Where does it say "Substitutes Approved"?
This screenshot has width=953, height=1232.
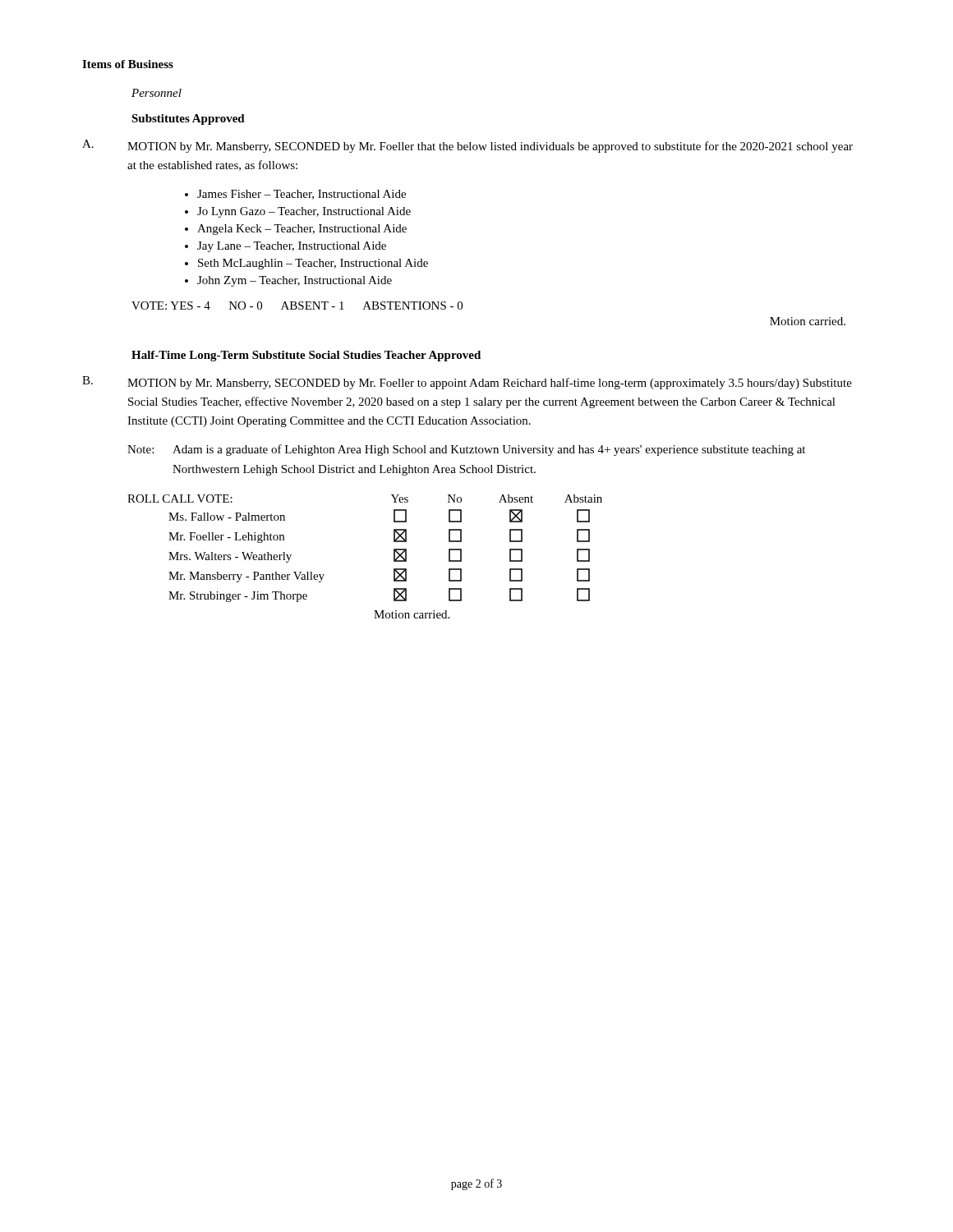click(x=188, y=118)
